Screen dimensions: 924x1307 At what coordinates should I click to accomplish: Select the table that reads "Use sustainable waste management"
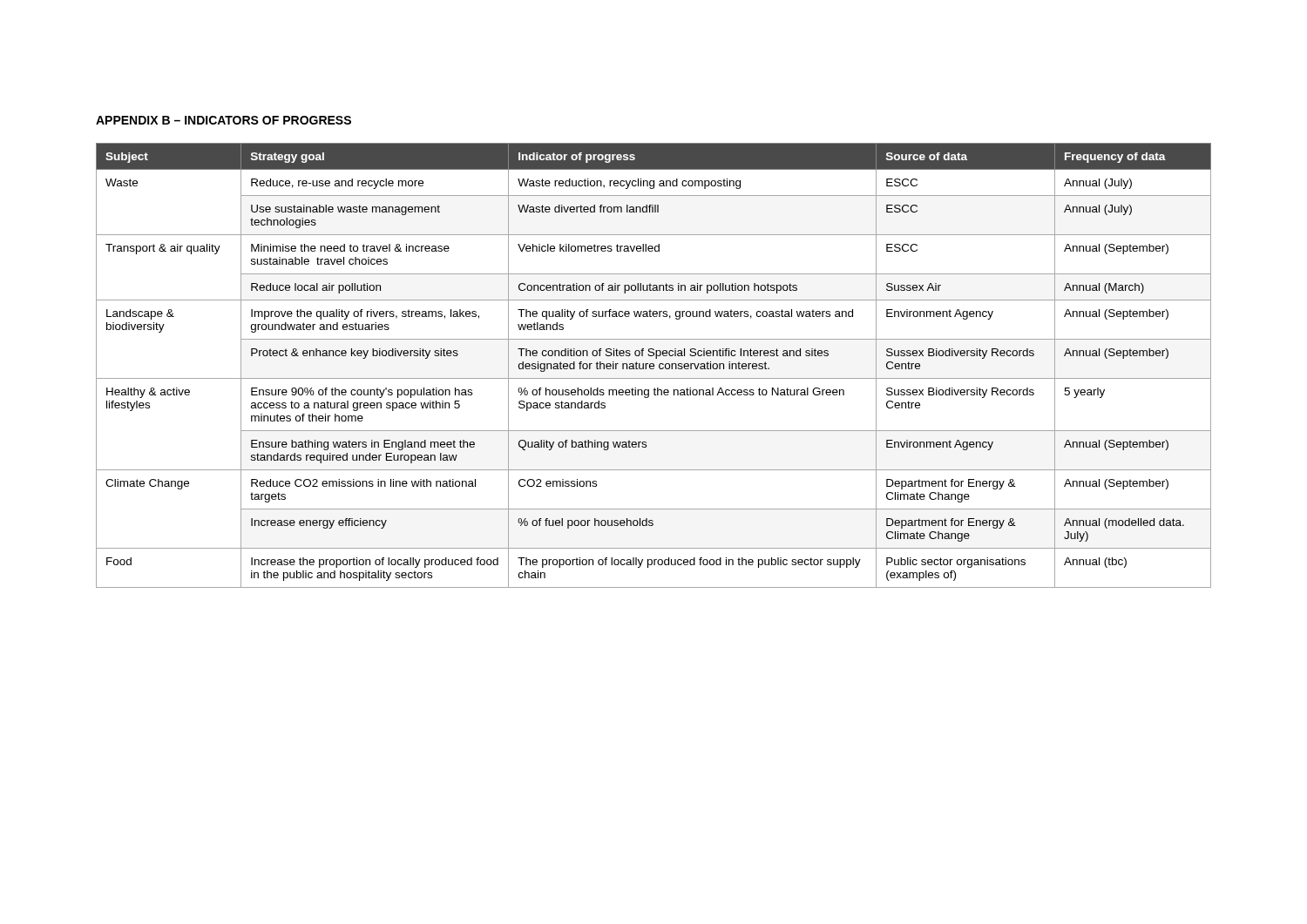coord(654,365)
